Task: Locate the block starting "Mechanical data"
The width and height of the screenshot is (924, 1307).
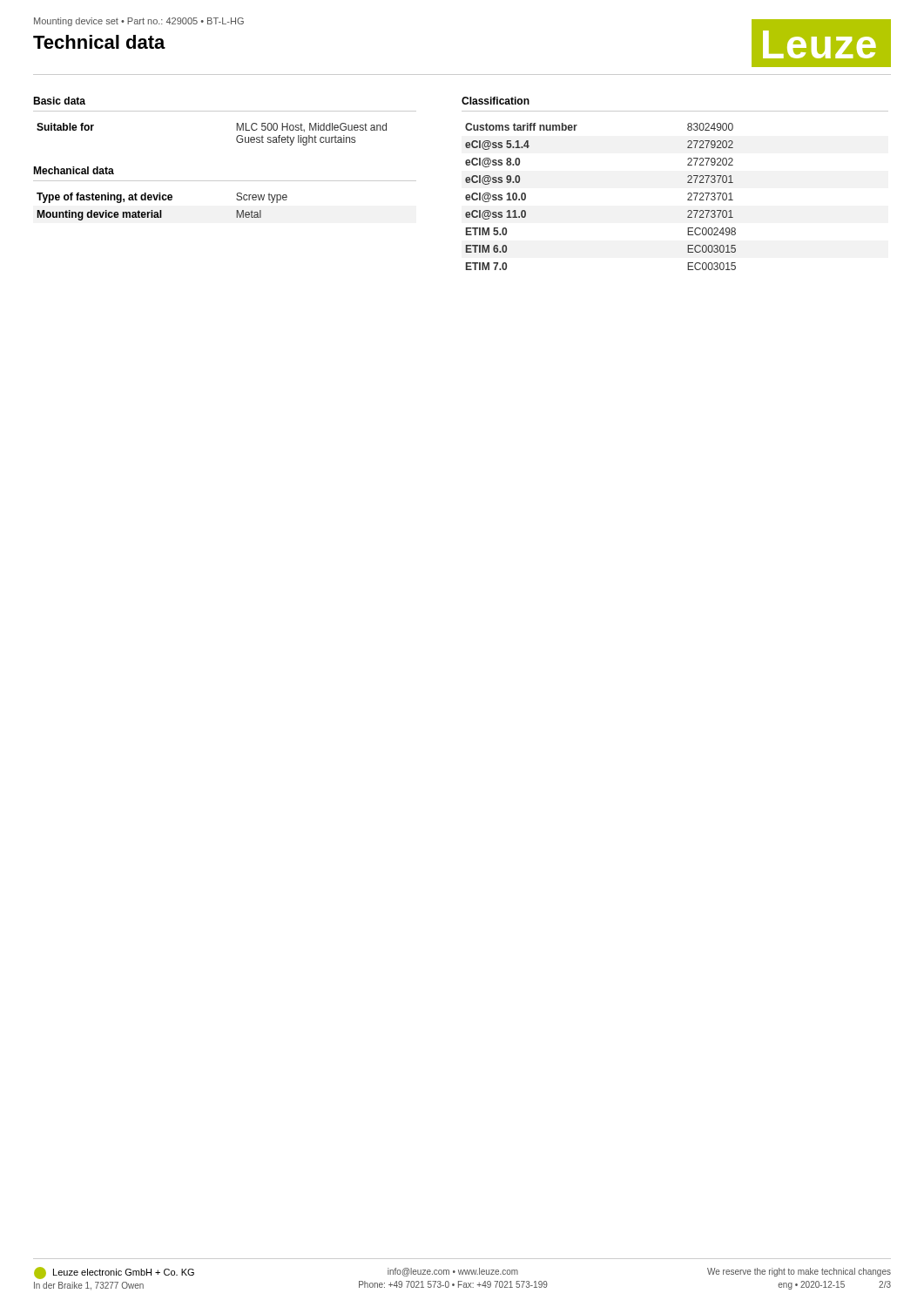Action: tap(73, 171)
